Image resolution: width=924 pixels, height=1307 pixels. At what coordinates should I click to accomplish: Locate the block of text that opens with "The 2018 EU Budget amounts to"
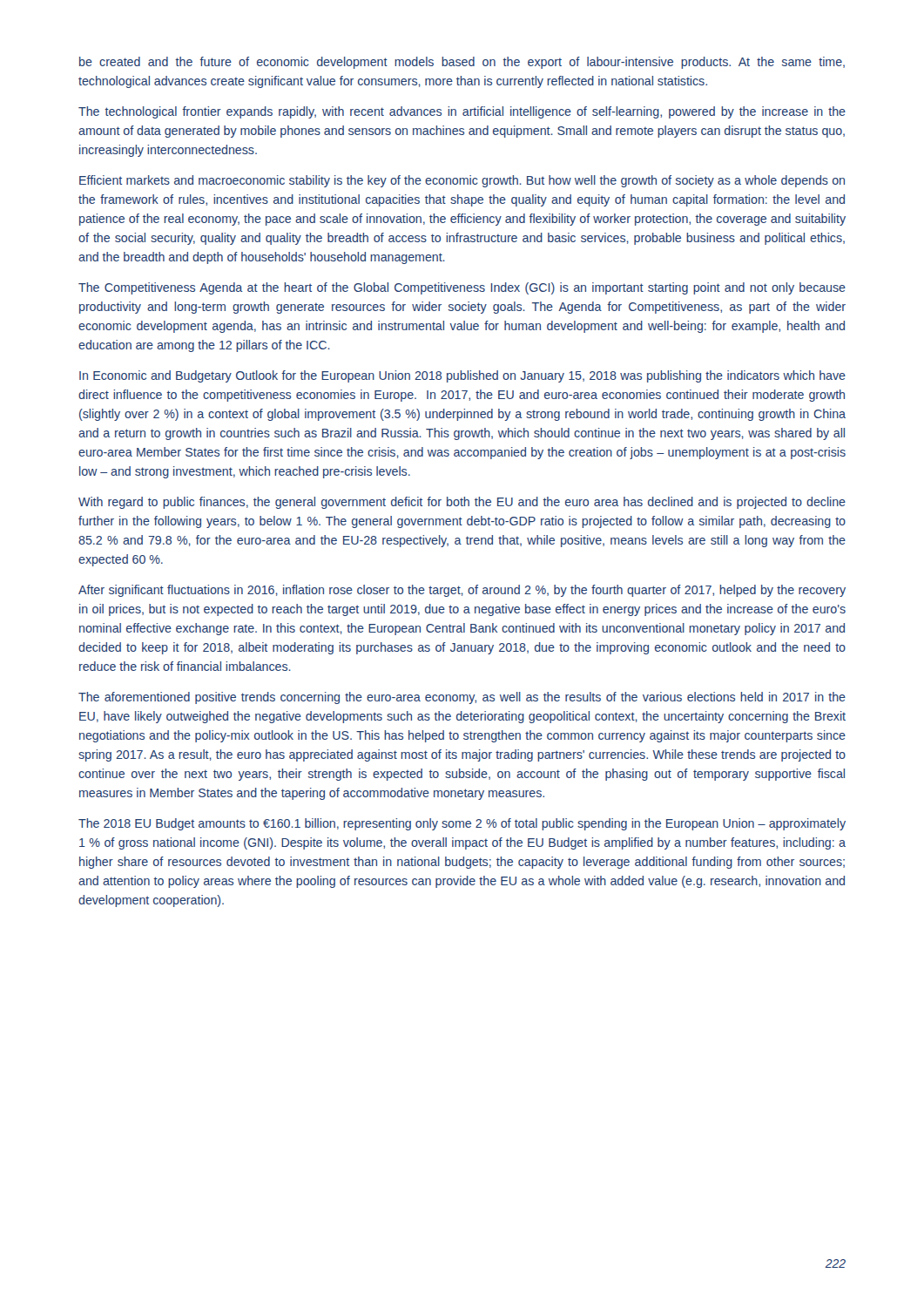point(462,862)
